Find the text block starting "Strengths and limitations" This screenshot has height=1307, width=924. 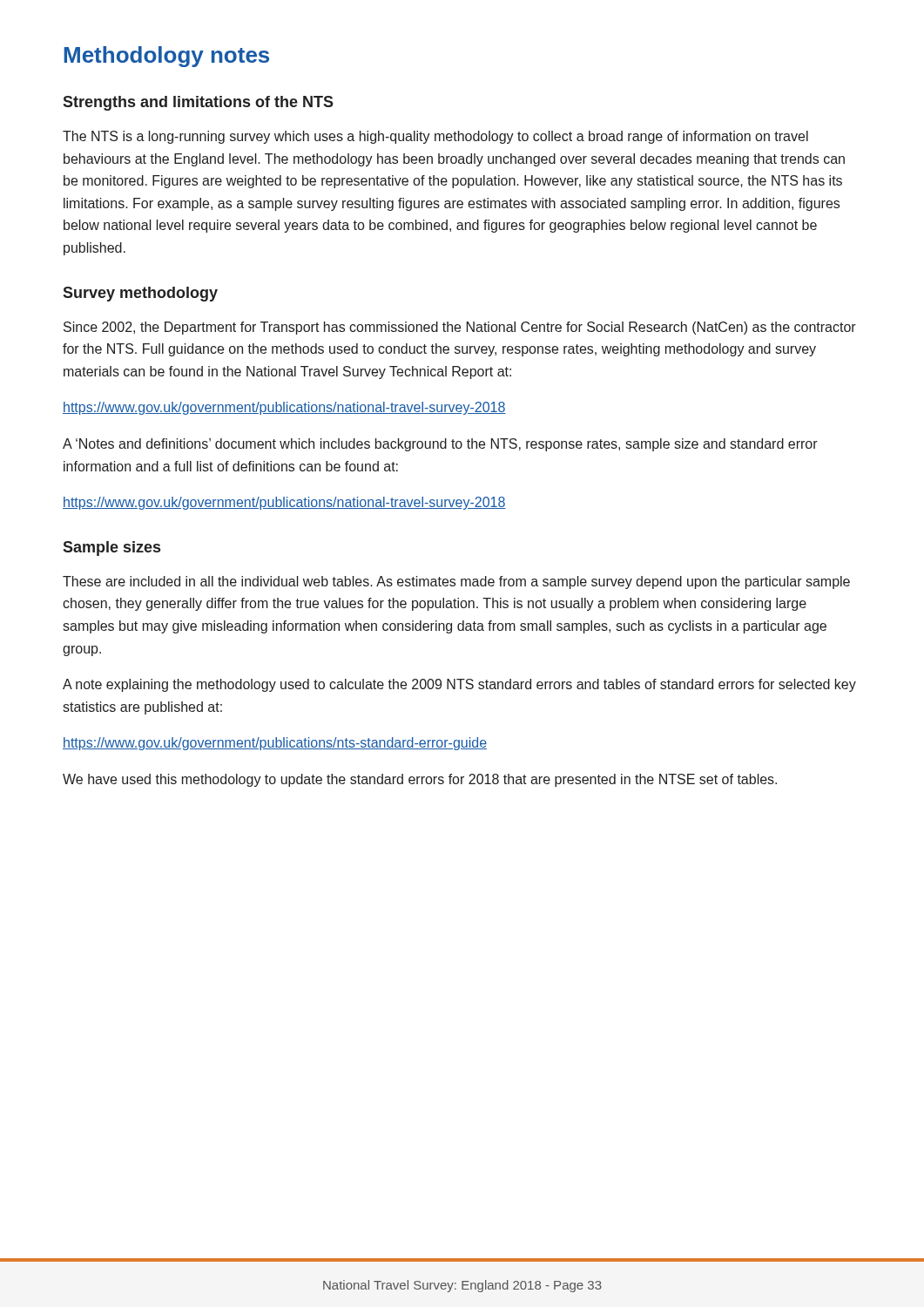pos(198,103)
